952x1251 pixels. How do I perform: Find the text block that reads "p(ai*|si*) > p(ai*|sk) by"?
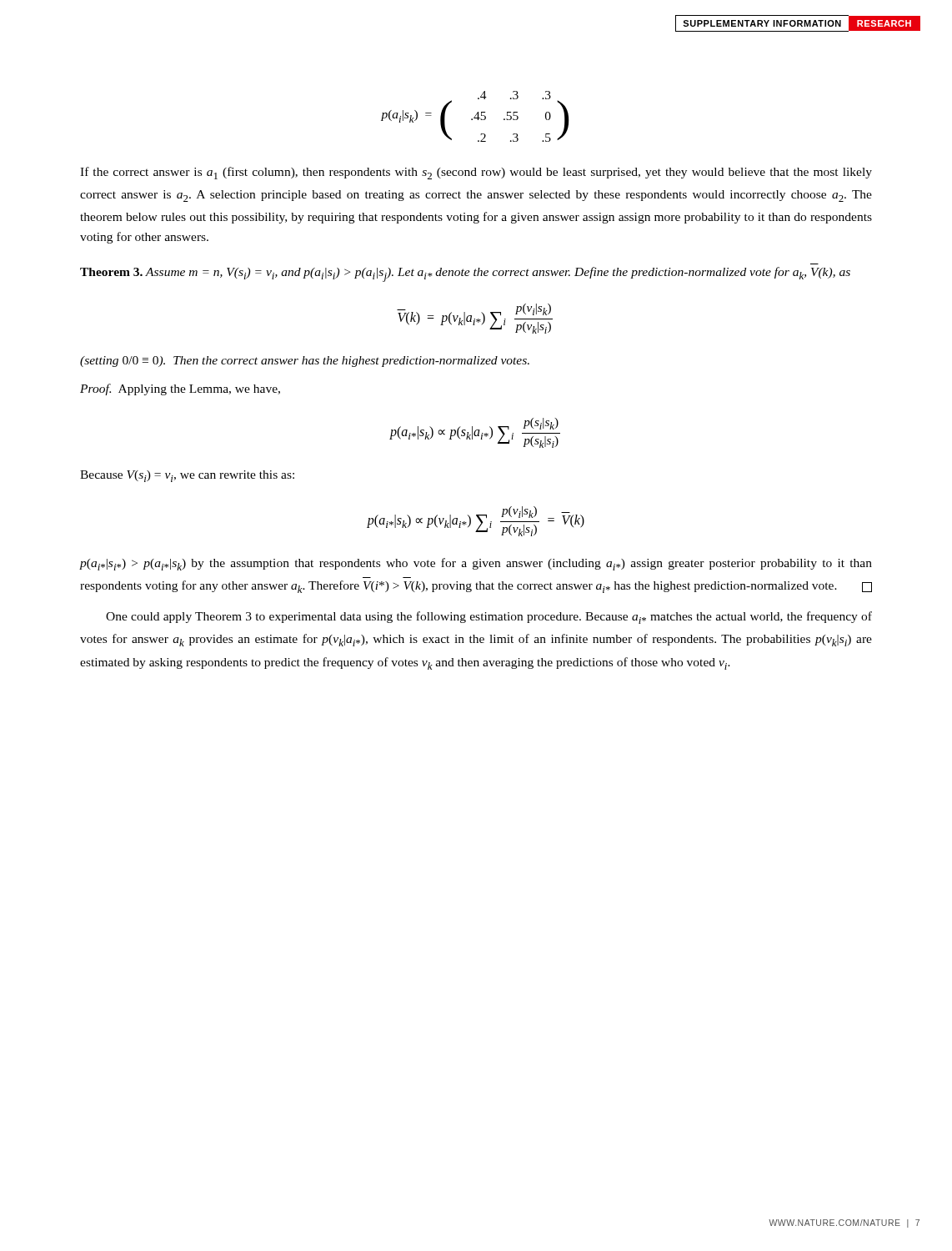coord(476,576)
